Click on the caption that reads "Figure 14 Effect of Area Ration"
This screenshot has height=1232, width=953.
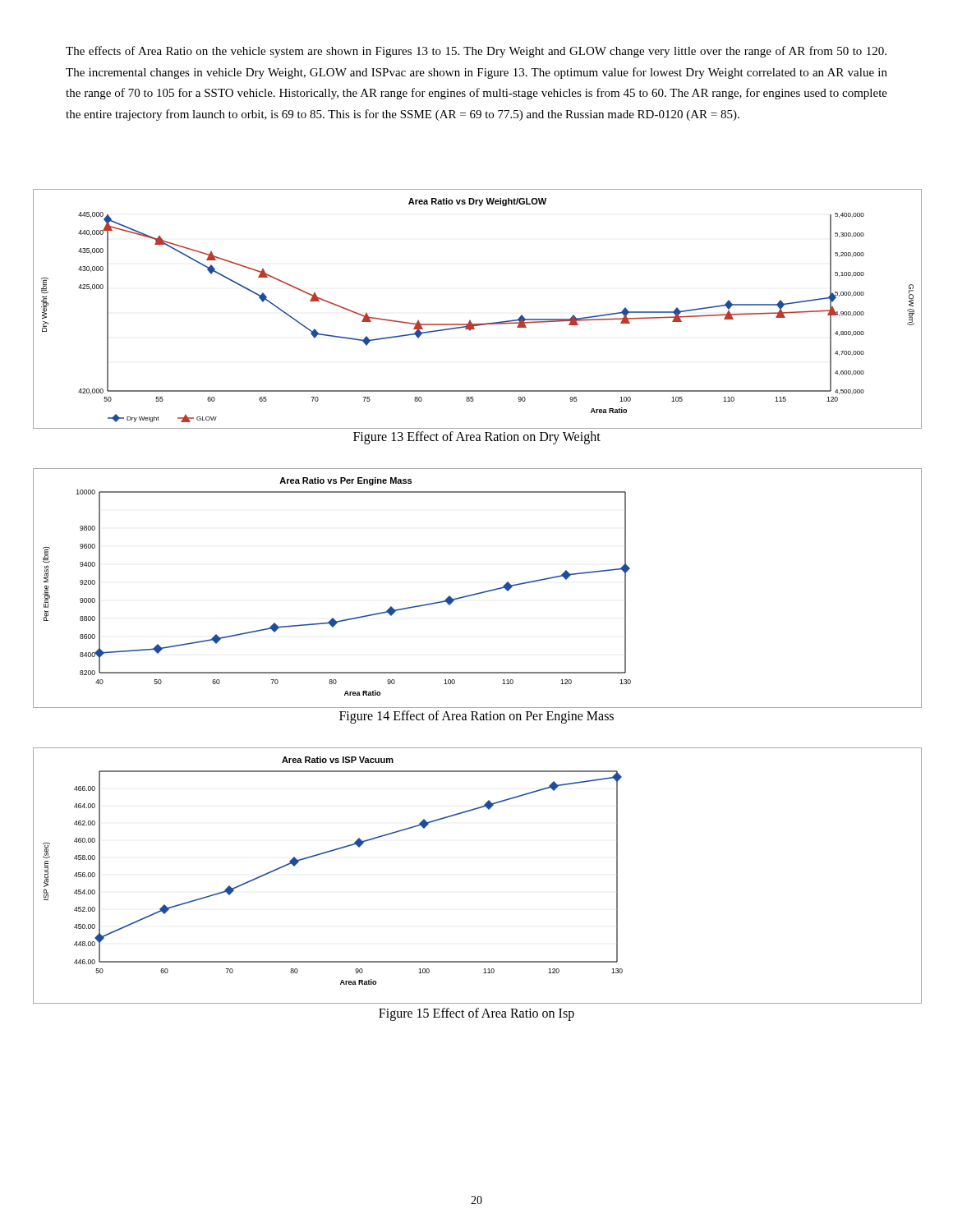pyautogui.click(x=476, y=716)
